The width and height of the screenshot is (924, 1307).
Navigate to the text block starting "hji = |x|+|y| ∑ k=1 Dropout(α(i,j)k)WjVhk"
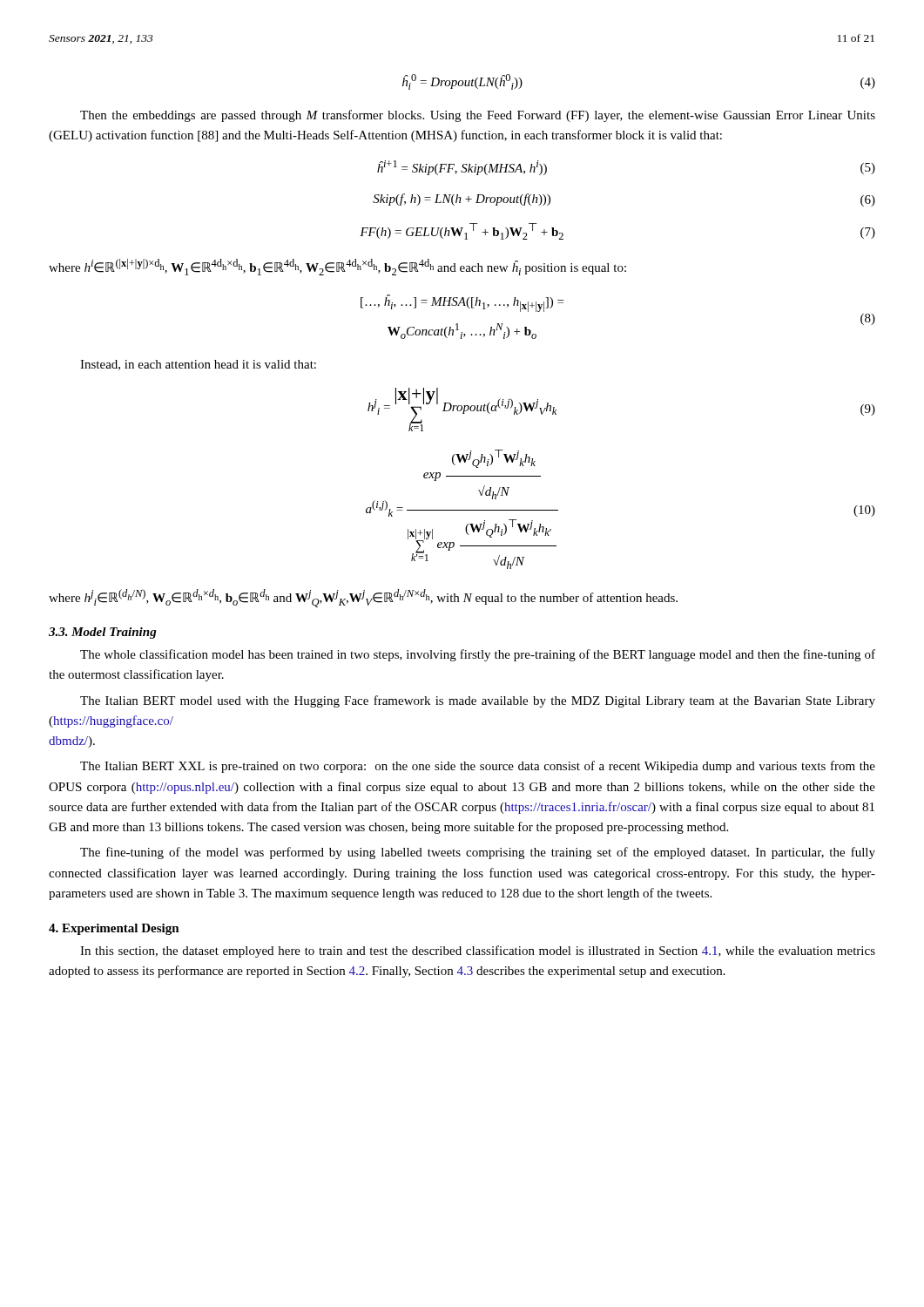[415, 411]
